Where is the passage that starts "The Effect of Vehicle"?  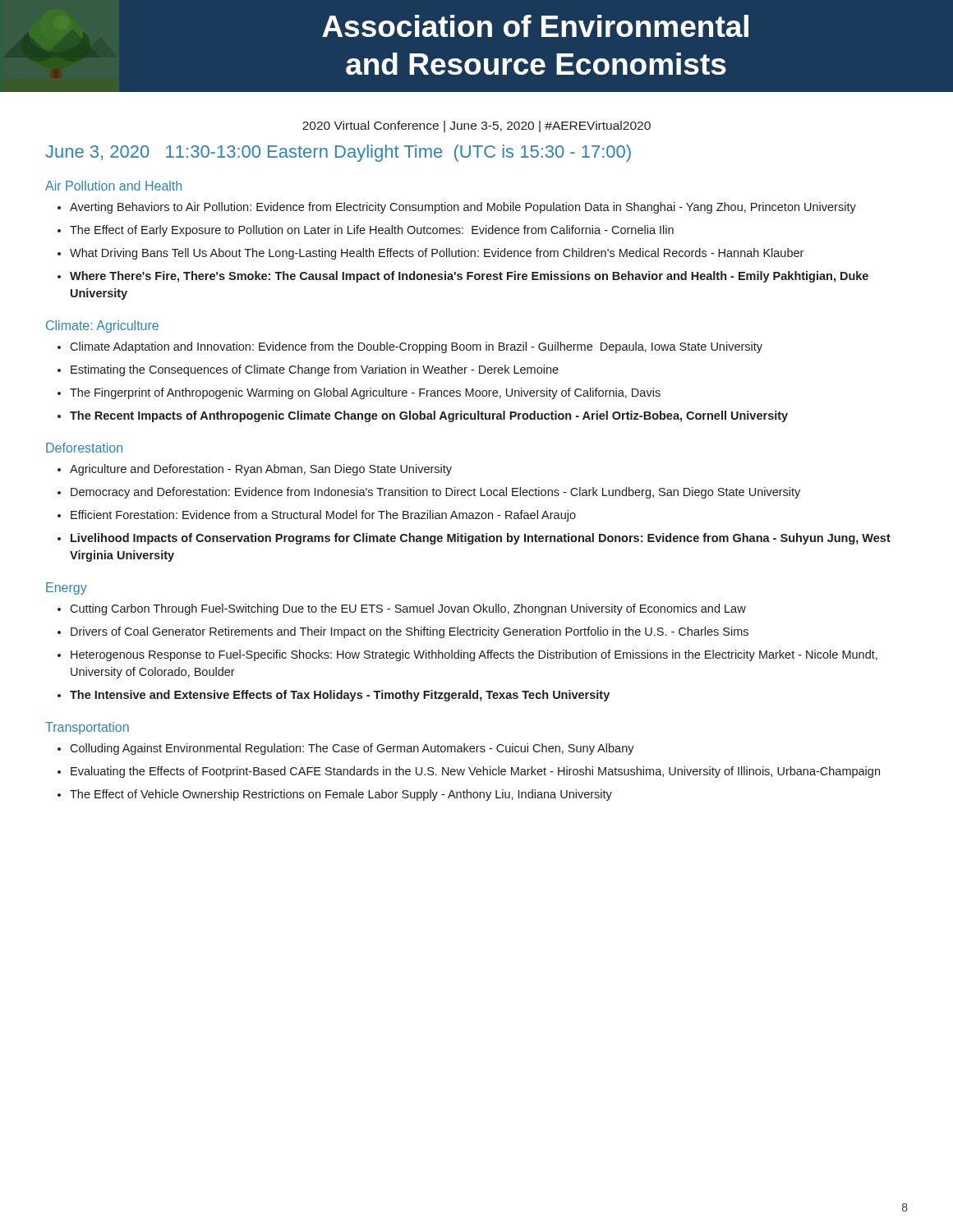pos(341,795)
